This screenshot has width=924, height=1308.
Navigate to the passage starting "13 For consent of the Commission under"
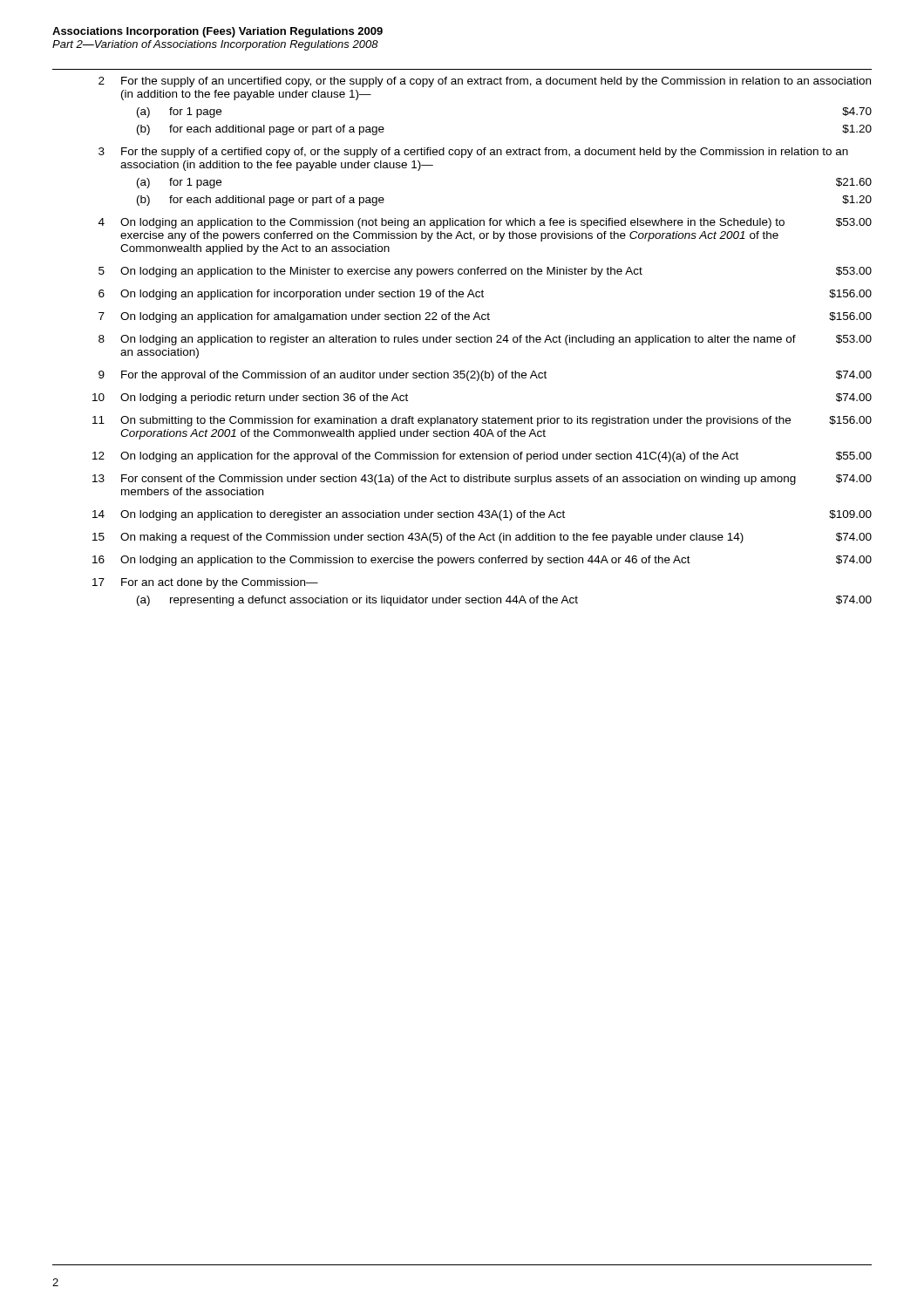(x=462, y=485)
